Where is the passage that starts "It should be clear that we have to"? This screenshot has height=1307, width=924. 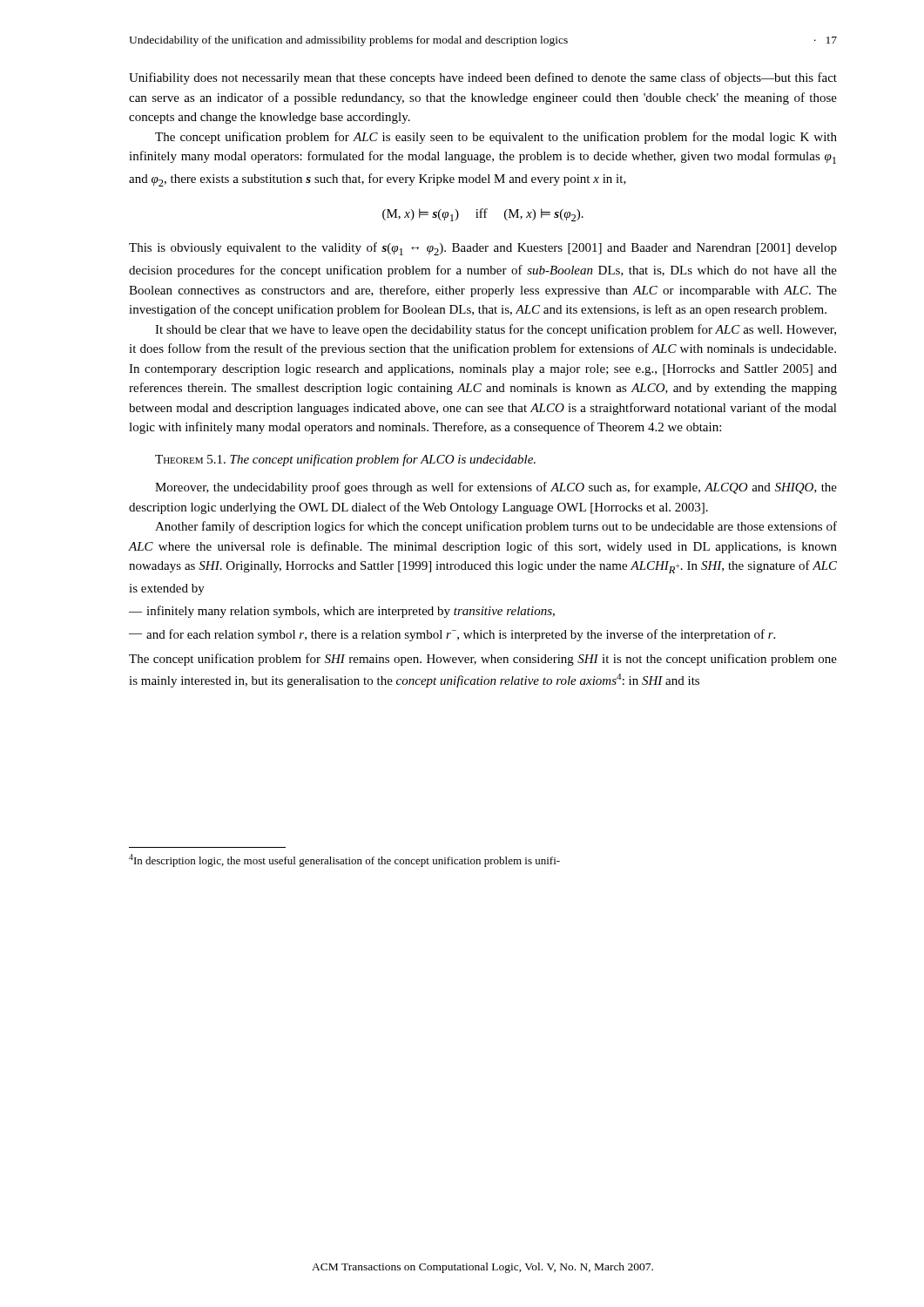pos(483,378)
